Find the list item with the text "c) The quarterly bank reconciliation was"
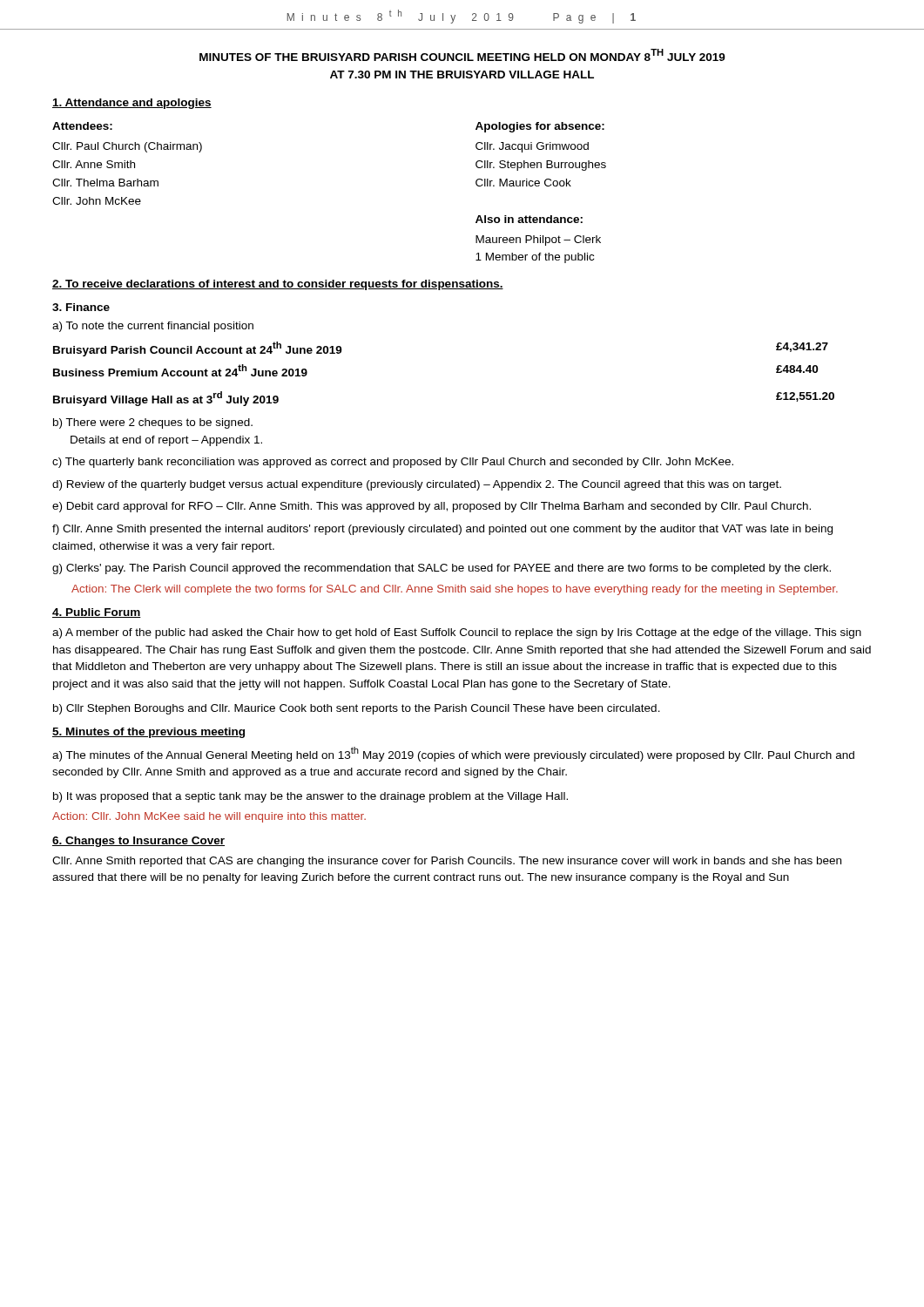 393,462
